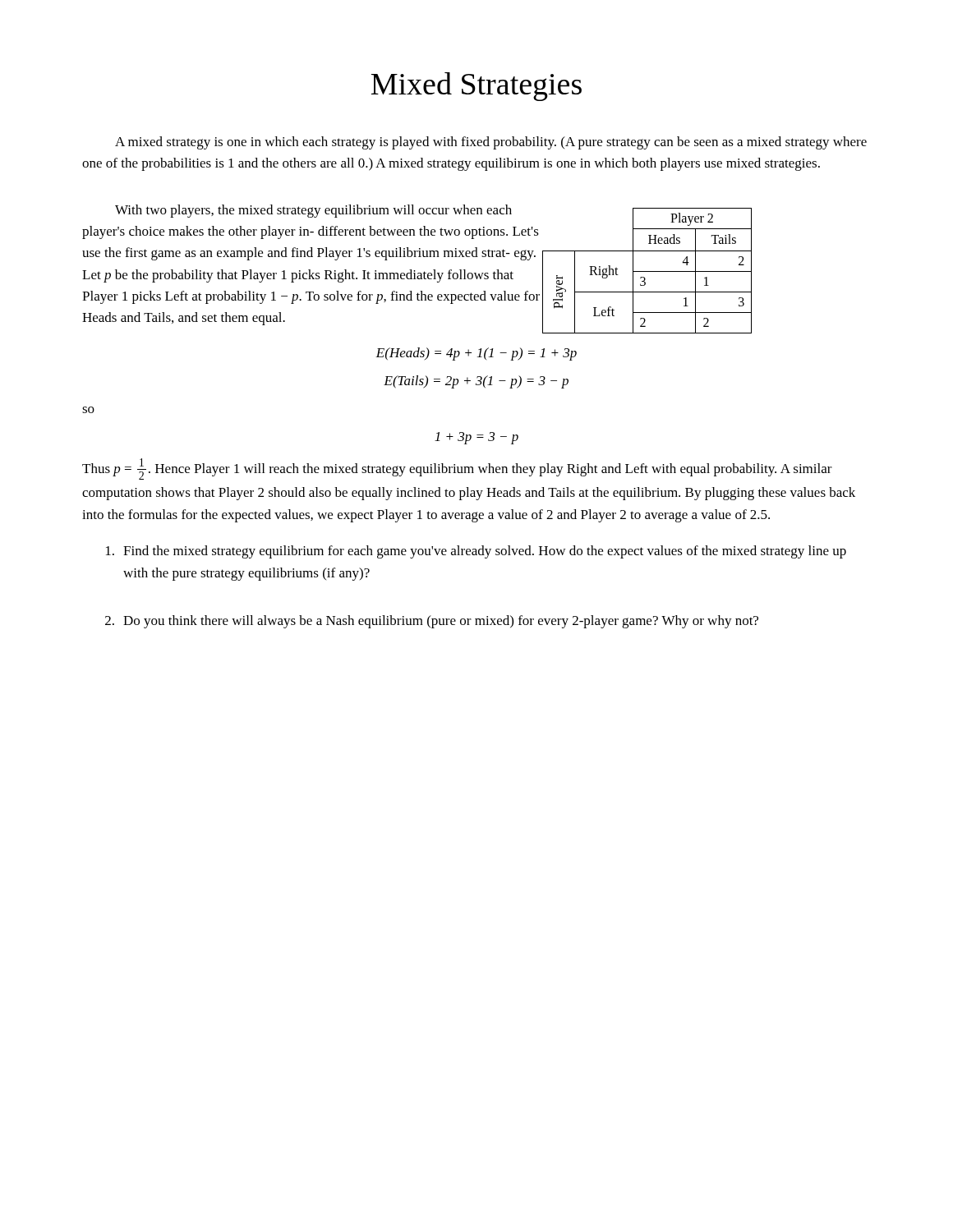Navigate to the passage starting "Find the mixed strategy equilibrium for each game"
The height and width of the screenshot is (1232, 953).
coord(476,562)
